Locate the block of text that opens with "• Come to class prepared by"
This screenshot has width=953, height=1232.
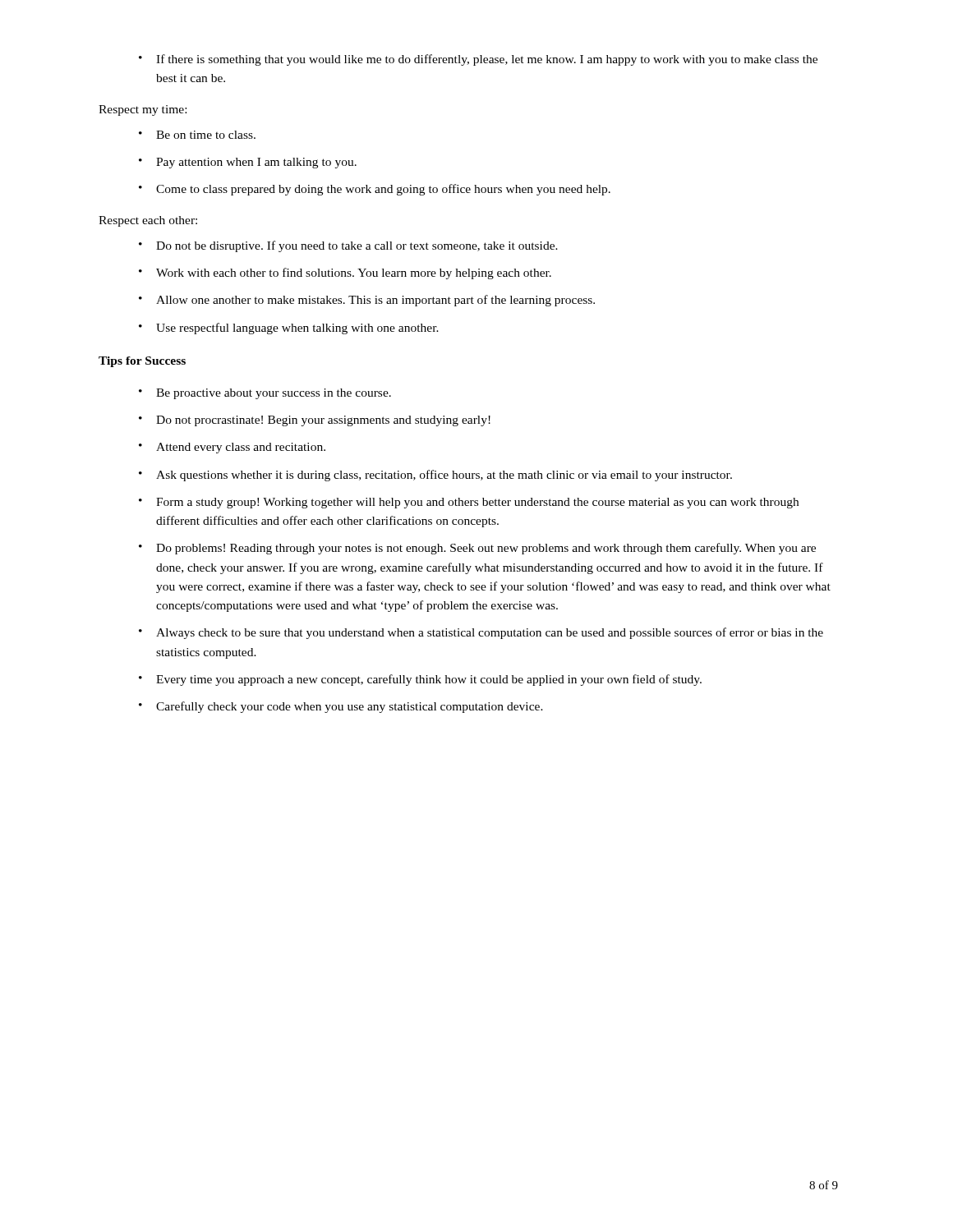(488, 189)
